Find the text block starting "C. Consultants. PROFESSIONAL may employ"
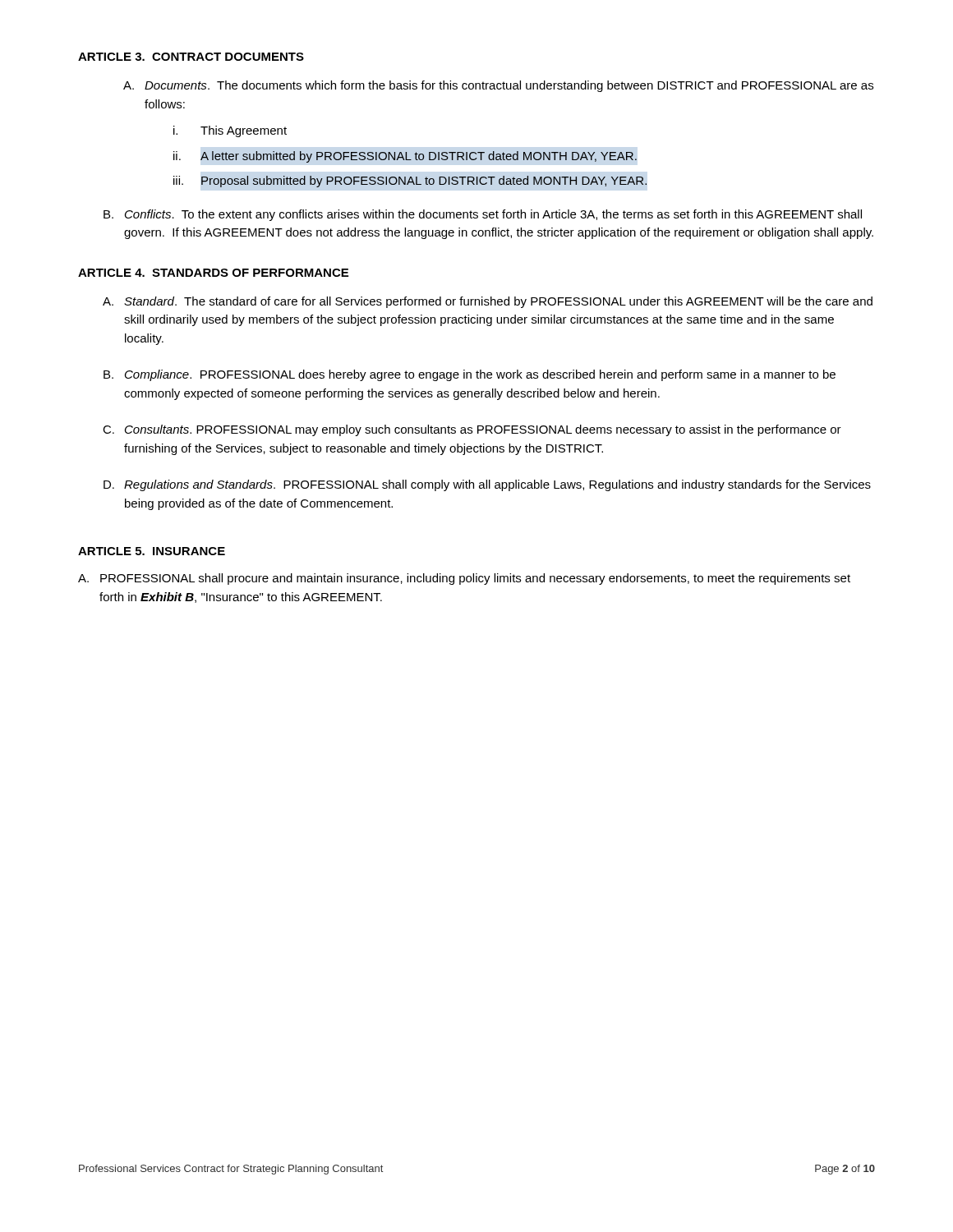953x1232 pixels. tap(489, 439)
